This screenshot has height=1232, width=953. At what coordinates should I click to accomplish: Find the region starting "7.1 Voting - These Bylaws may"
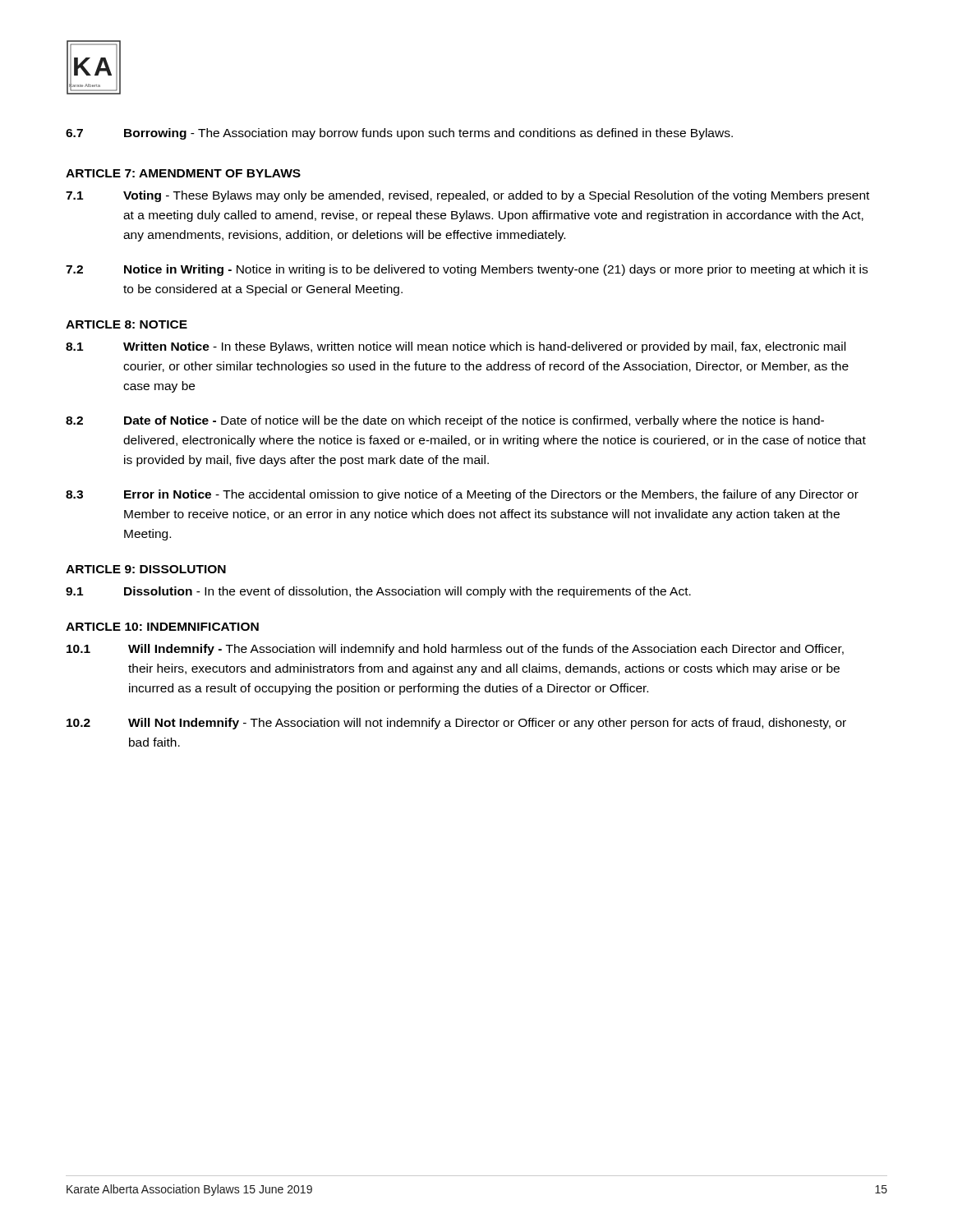tap(468, 215)
